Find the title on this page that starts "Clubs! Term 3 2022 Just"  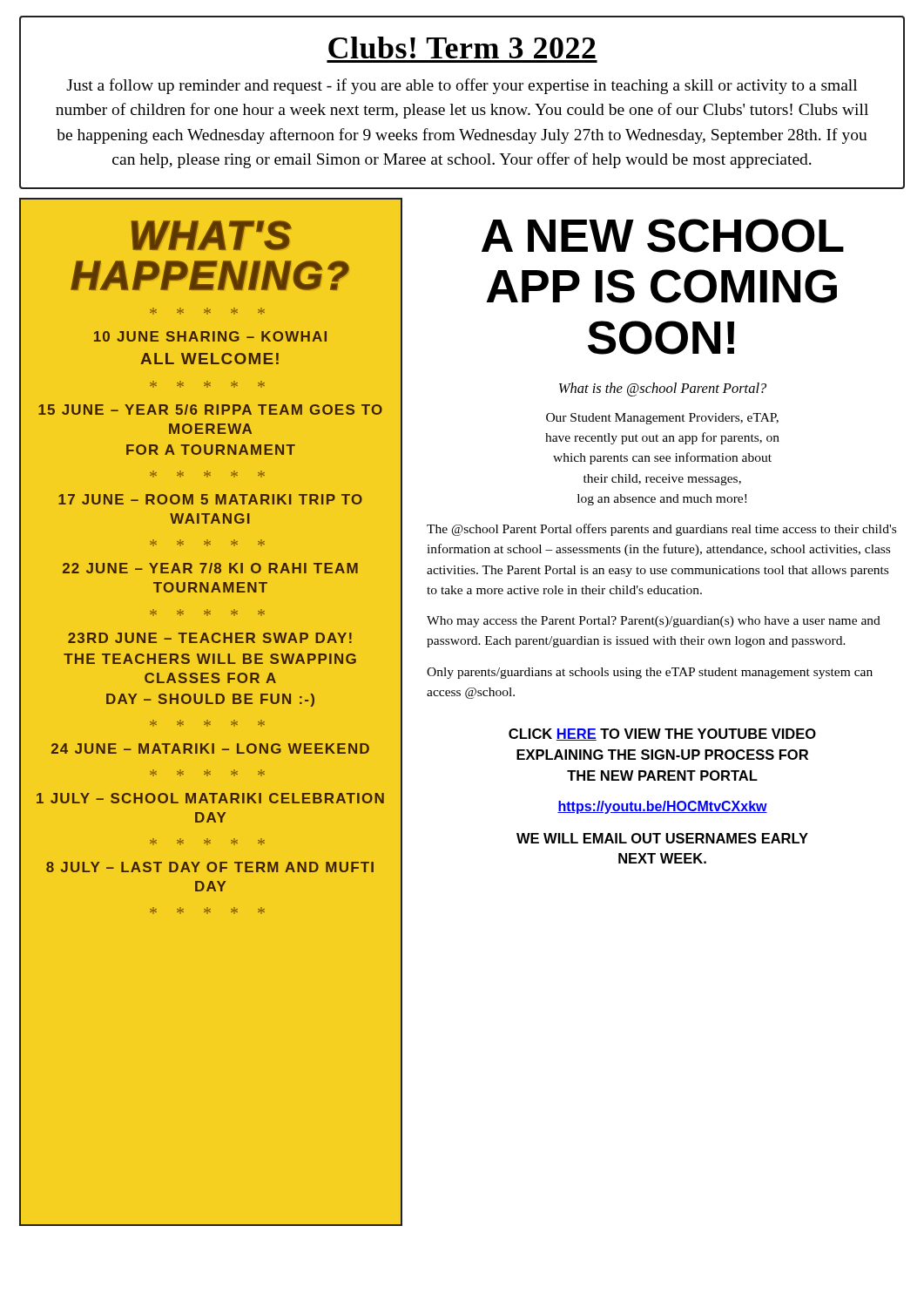(462, 101)
